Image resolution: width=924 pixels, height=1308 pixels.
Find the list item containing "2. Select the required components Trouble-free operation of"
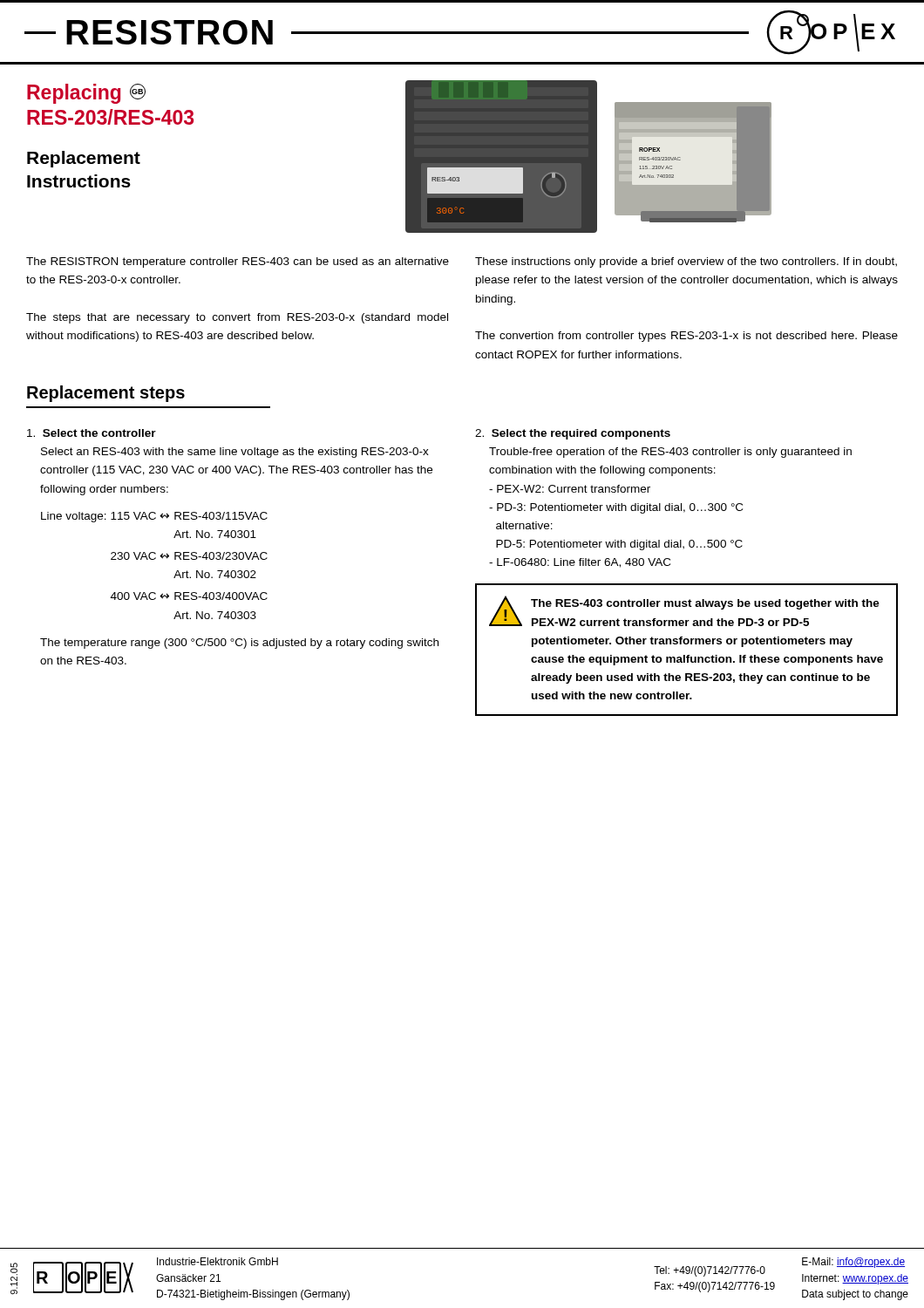[686, 499]
